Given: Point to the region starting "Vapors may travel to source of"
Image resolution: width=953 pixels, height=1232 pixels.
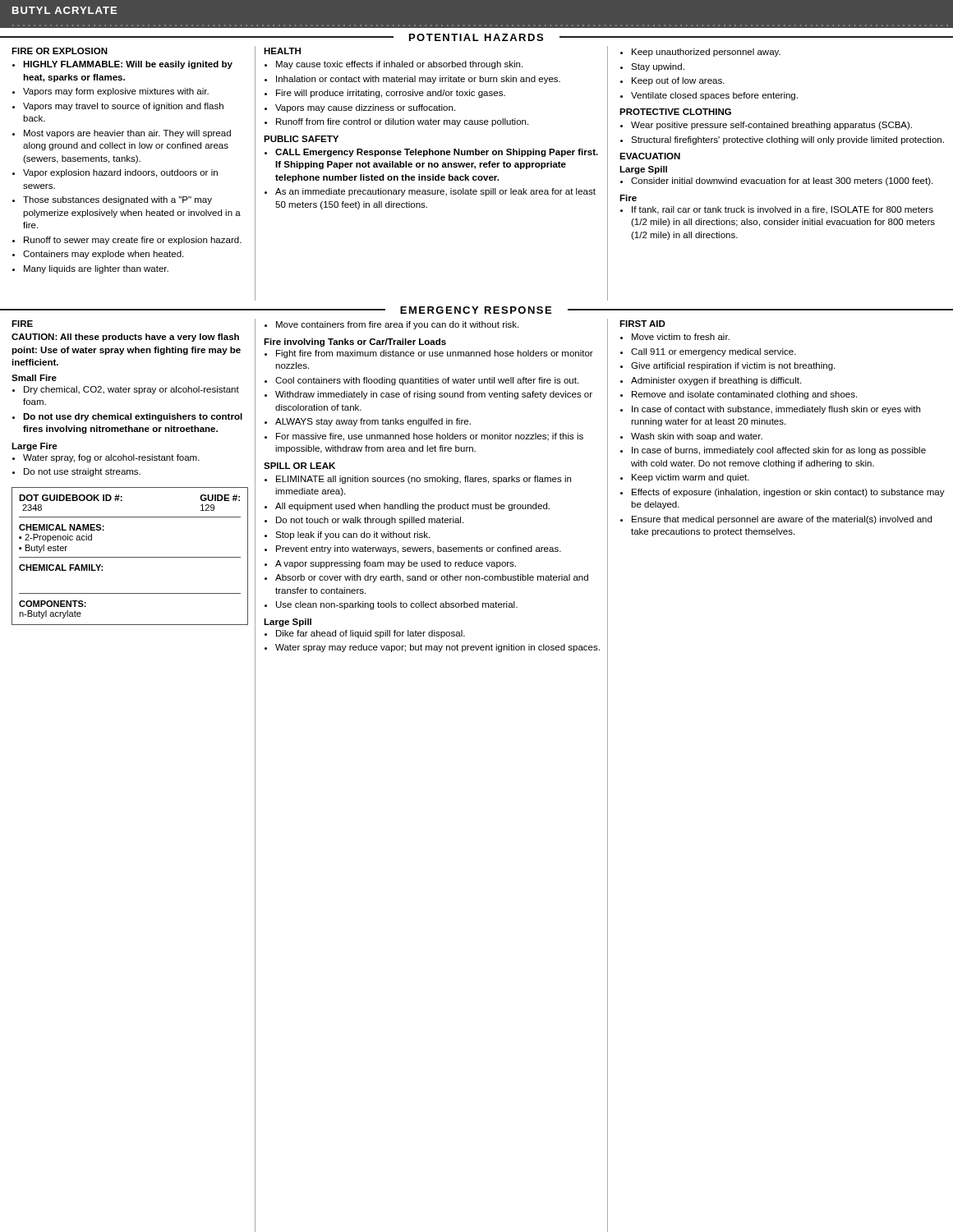Looking at the screenshot, I should coord(123,112).
